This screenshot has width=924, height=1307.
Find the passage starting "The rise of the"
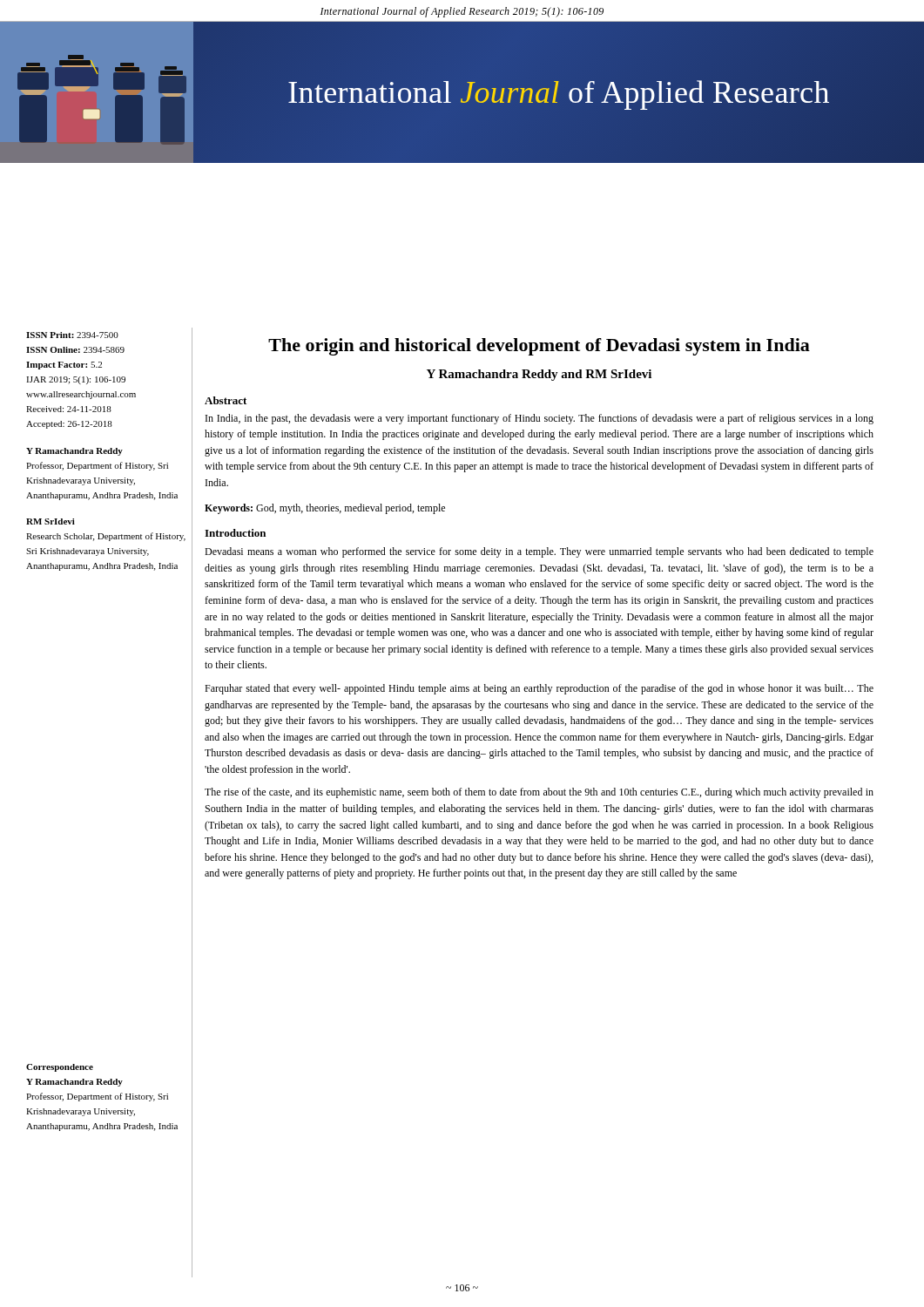pos(539,833)
